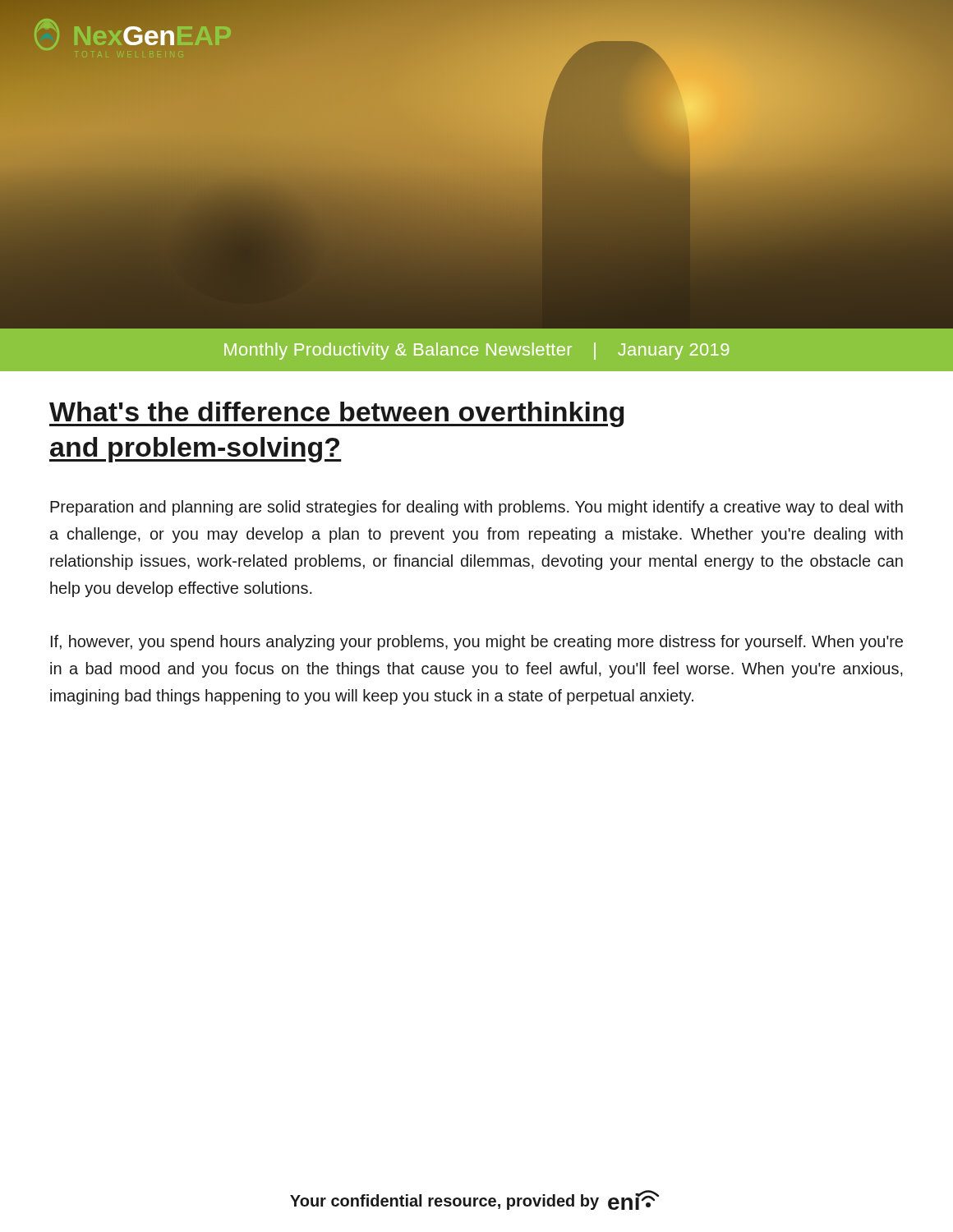Image resolution: width=953 pixels, height=1232 pixels.
Task: Where is the passage that starts "Preparation and planning are solid strategies"?
Action: (x=476, y=547)
